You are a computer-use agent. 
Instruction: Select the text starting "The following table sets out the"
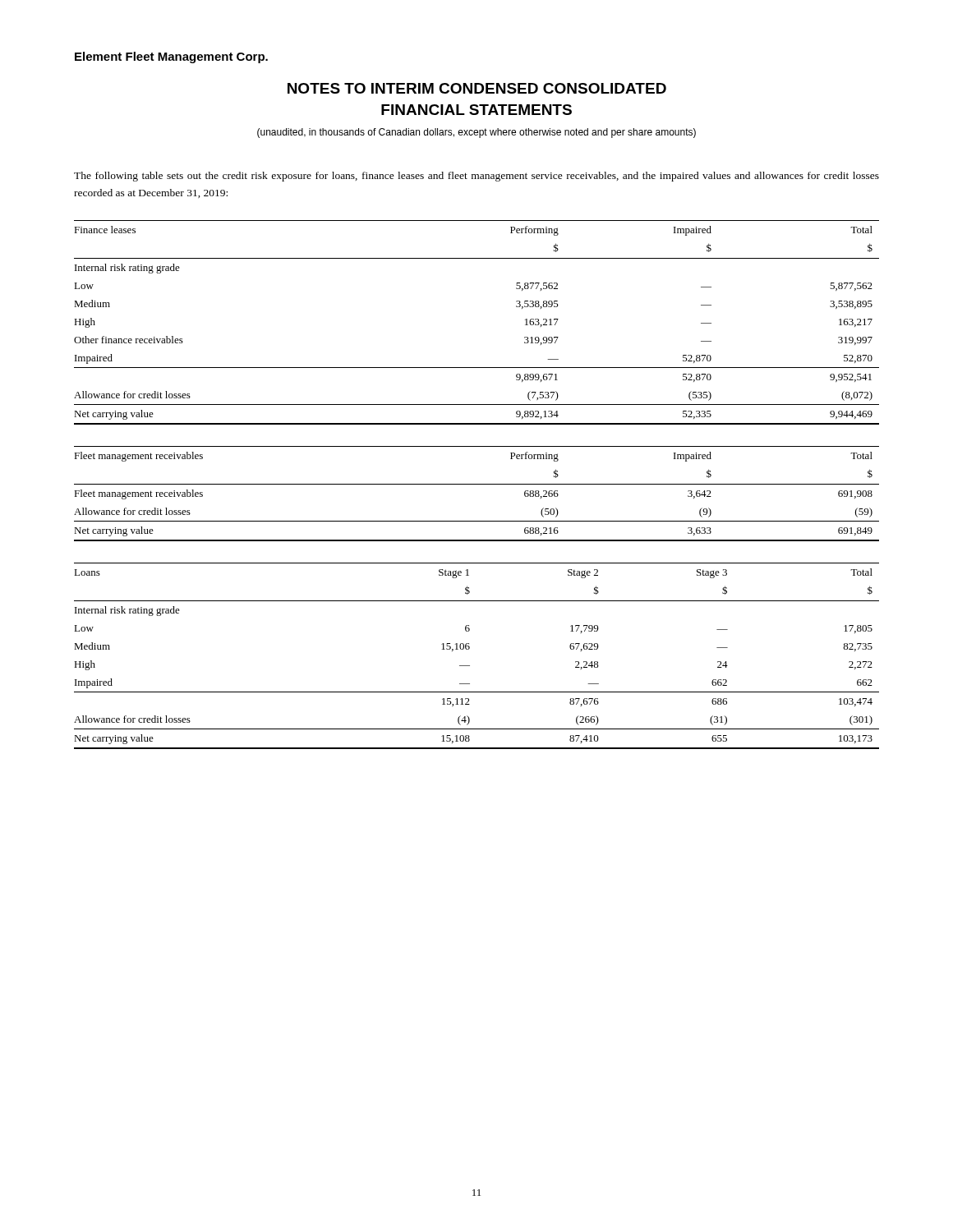[x=476, y=184]
